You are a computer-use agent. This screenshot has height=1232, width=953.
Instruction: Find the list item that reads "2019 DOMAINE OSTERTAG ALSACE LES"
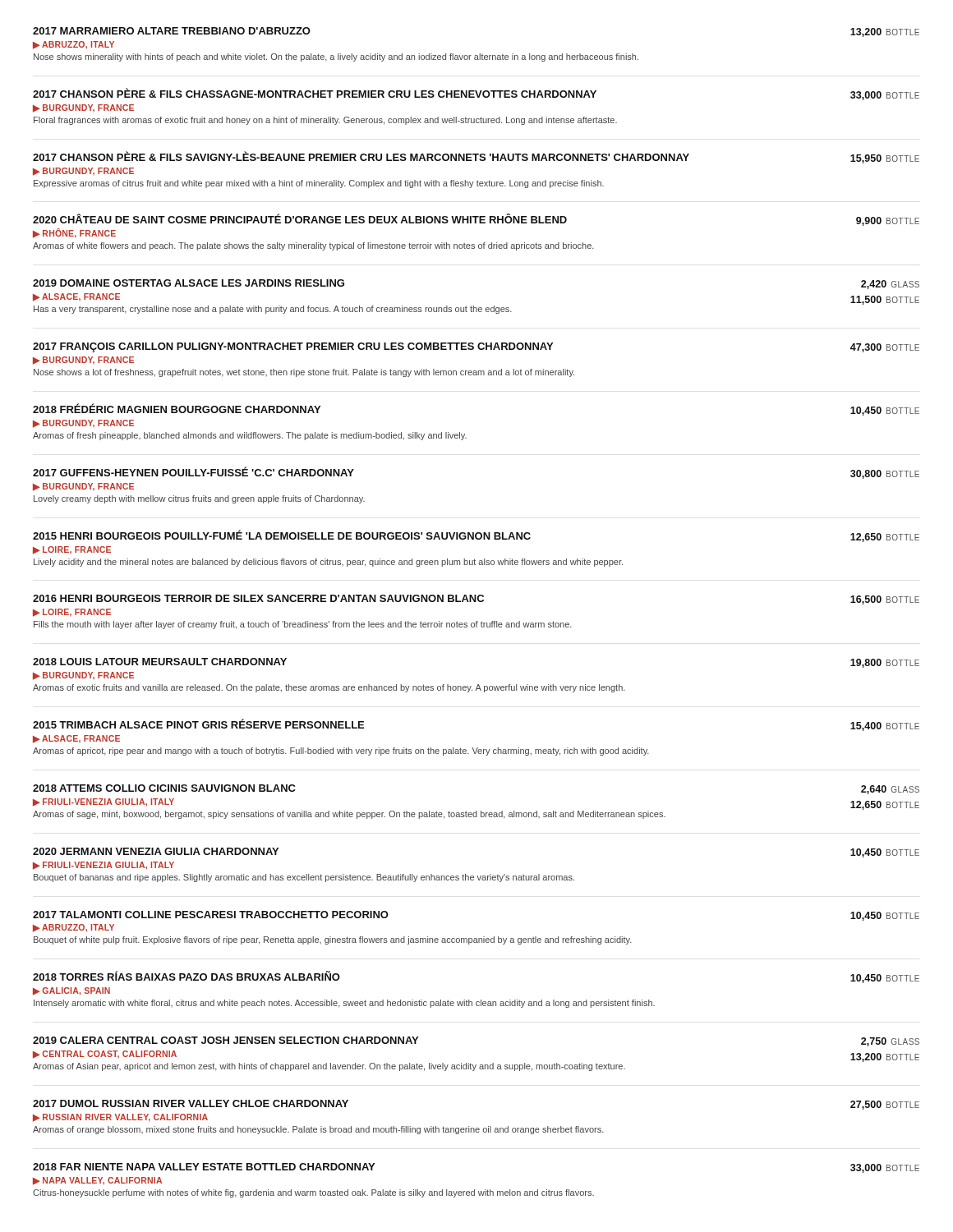tap(476, 297)
